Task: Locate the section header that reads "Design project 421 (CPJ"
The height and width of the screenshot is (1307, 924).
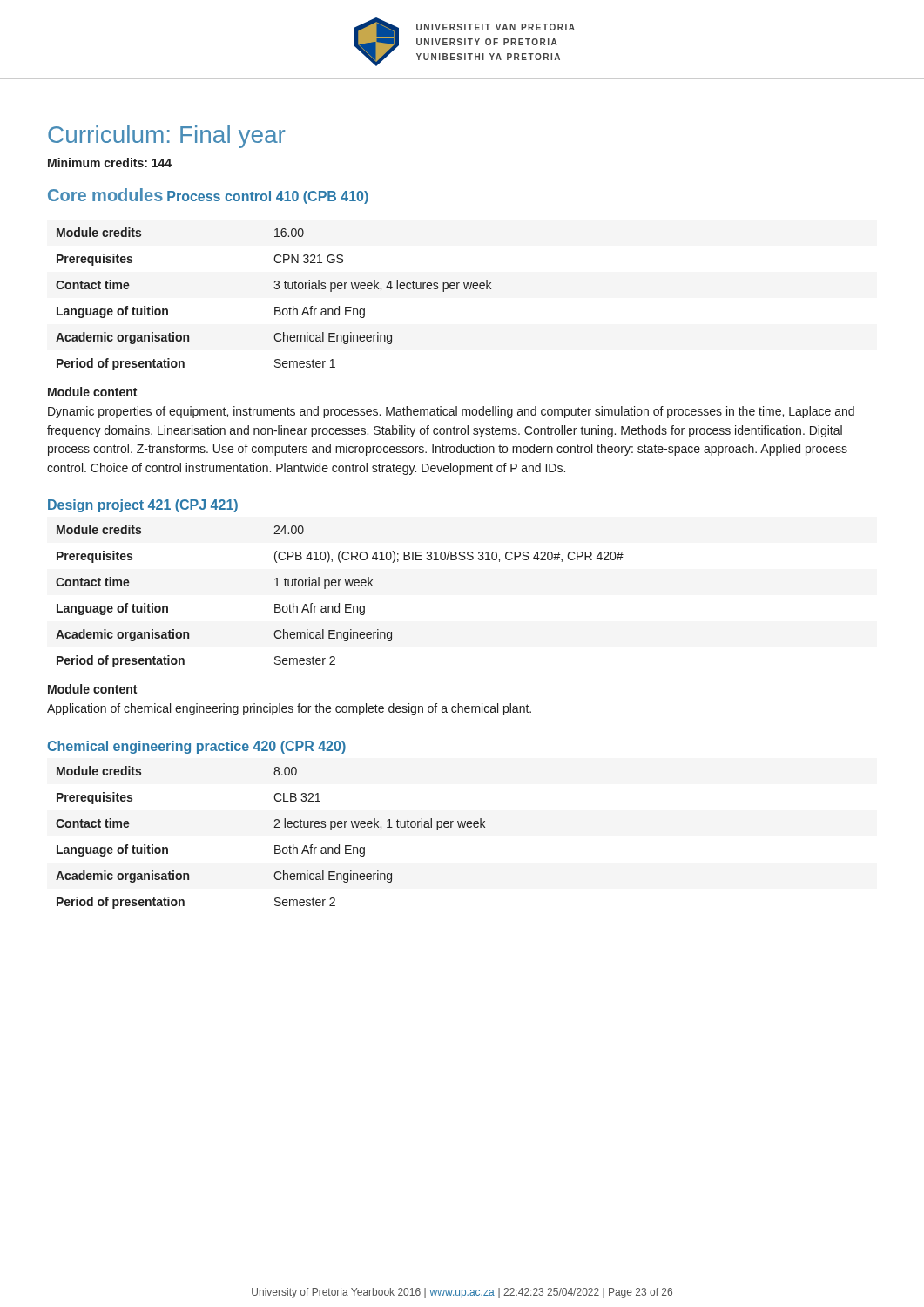Action: pos(143,505)
